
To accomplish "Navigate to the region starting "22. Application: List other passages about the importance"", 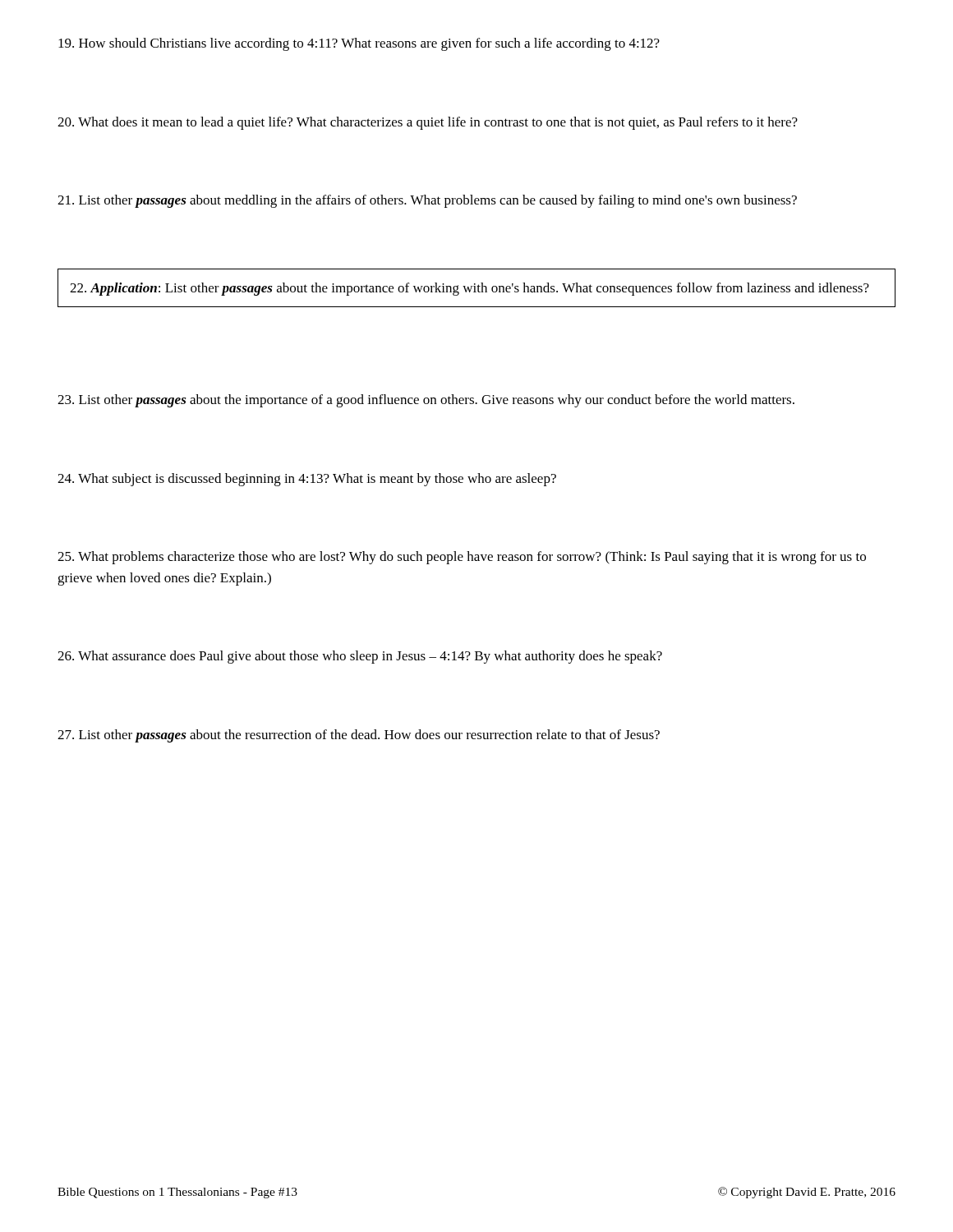I will point(470,287).
